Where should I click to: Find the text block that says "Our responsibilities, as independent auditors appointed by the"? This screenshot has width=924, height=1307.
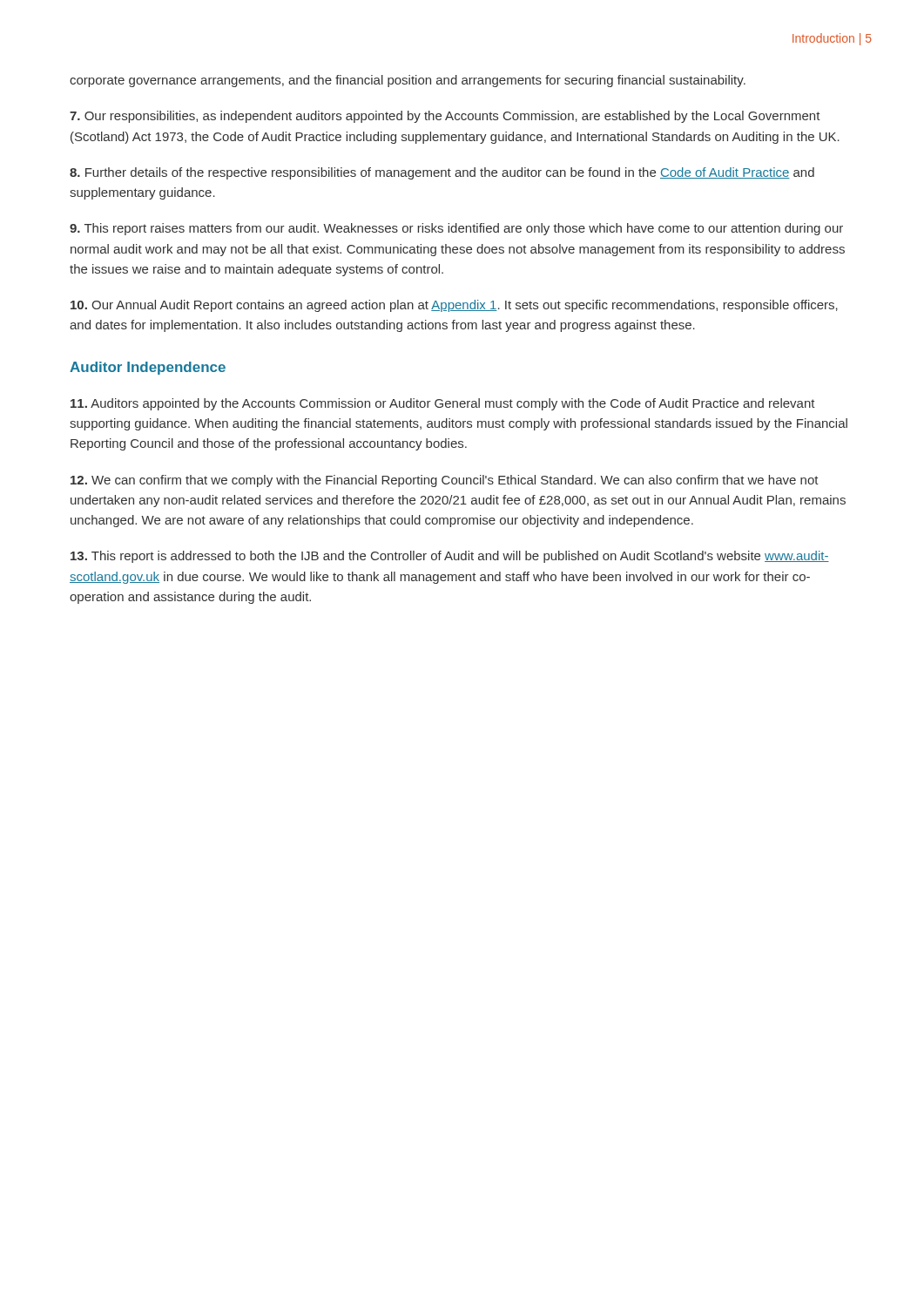[462, 126]
